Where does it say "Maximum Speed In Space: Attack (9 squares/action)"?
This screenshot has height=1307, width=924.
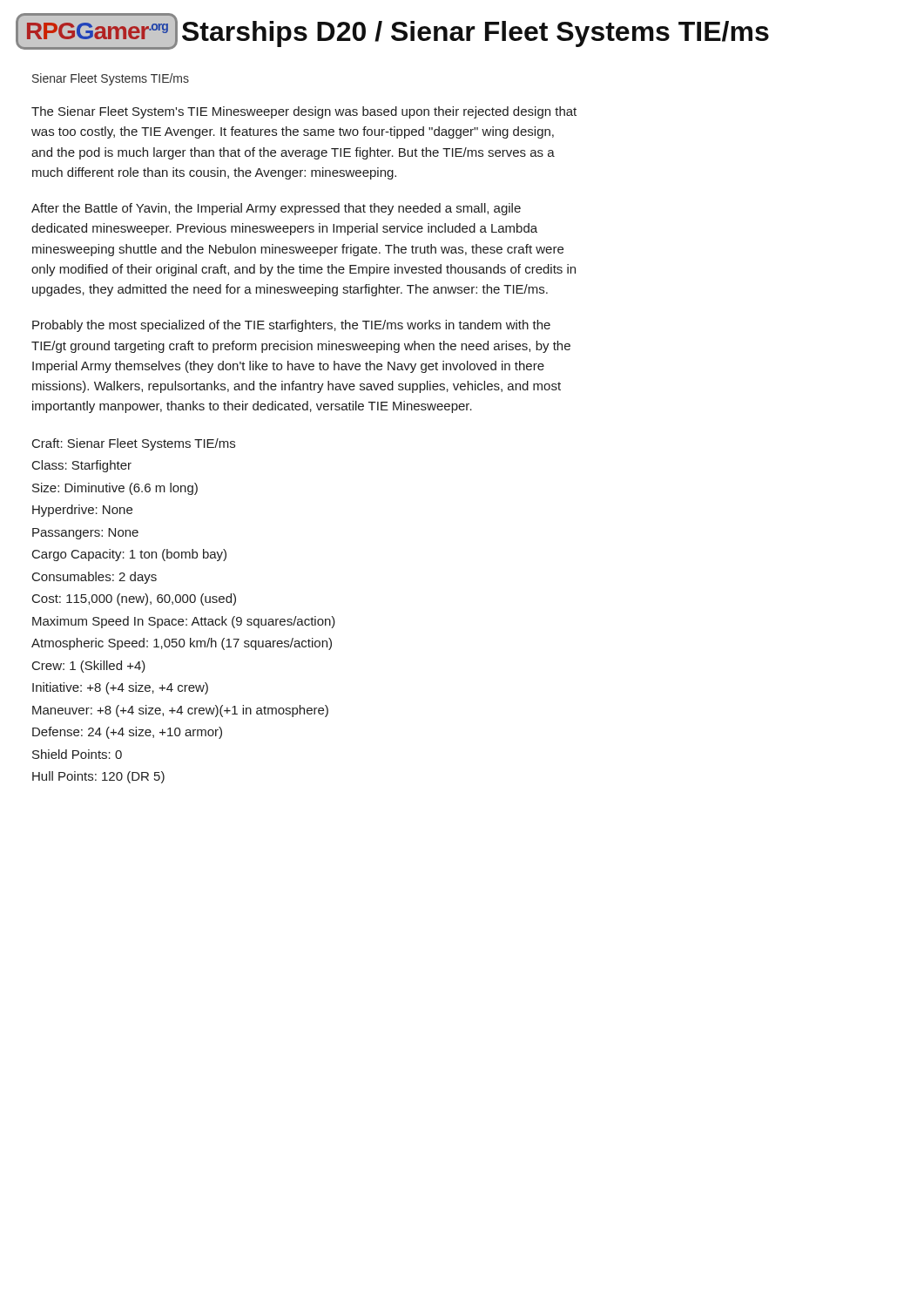(183, 620)
